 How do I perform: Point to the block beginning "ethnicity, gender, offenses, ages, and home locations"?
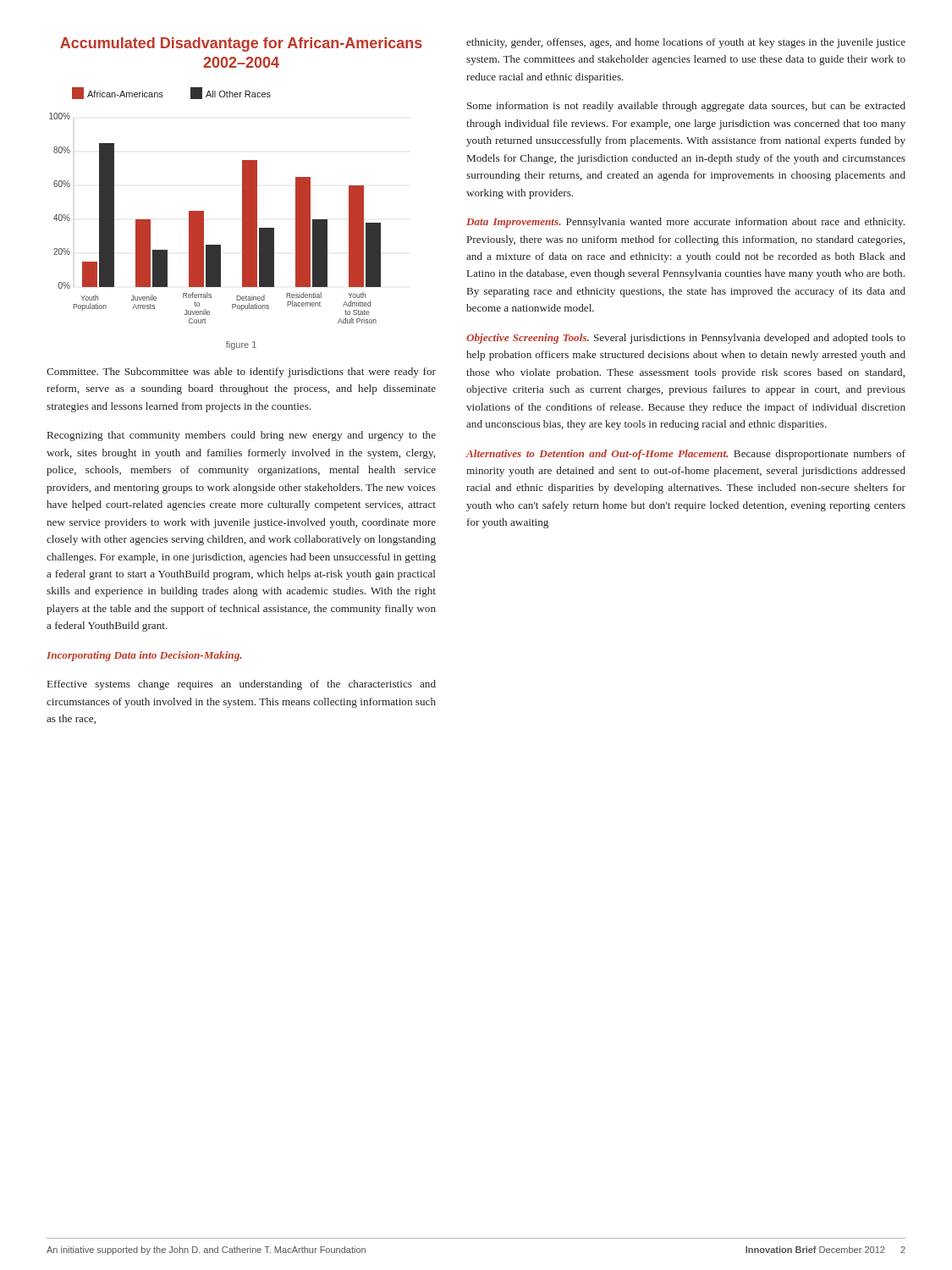click(686, 59)
